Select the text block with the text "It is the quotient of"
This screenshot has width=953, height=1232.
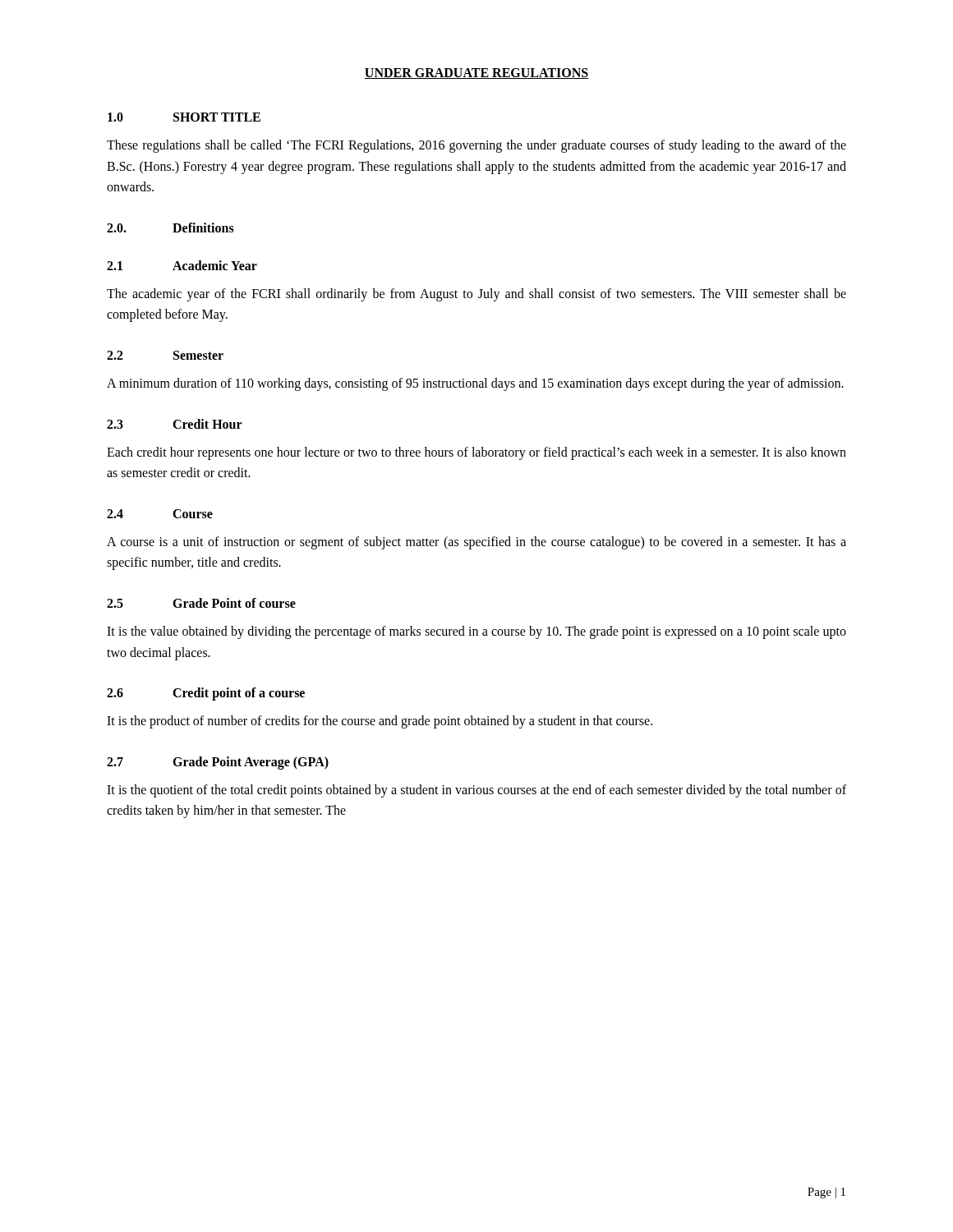(x=476, y=800)
